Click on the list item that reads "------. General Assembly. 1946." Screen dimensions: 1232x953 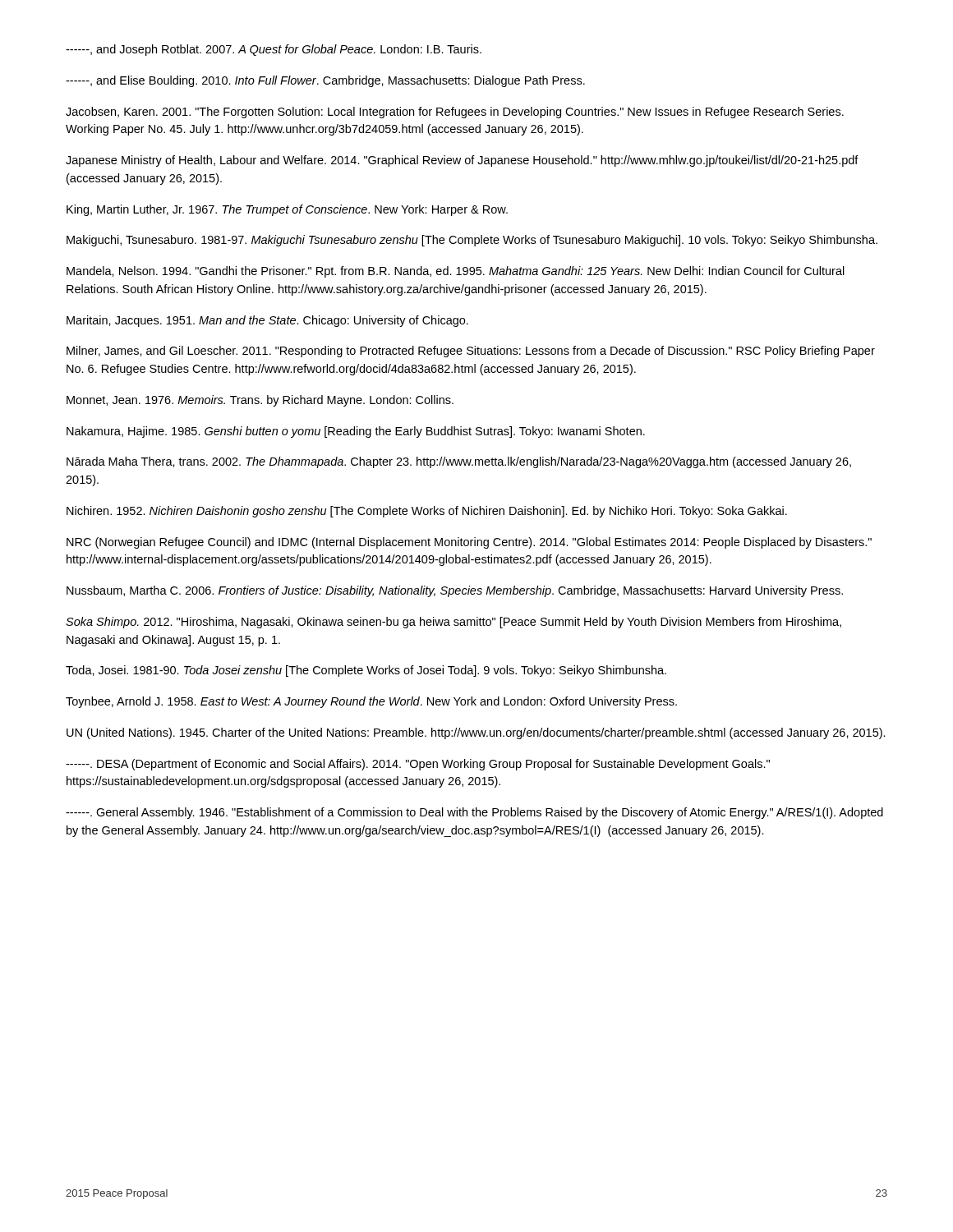pos(475,821)
